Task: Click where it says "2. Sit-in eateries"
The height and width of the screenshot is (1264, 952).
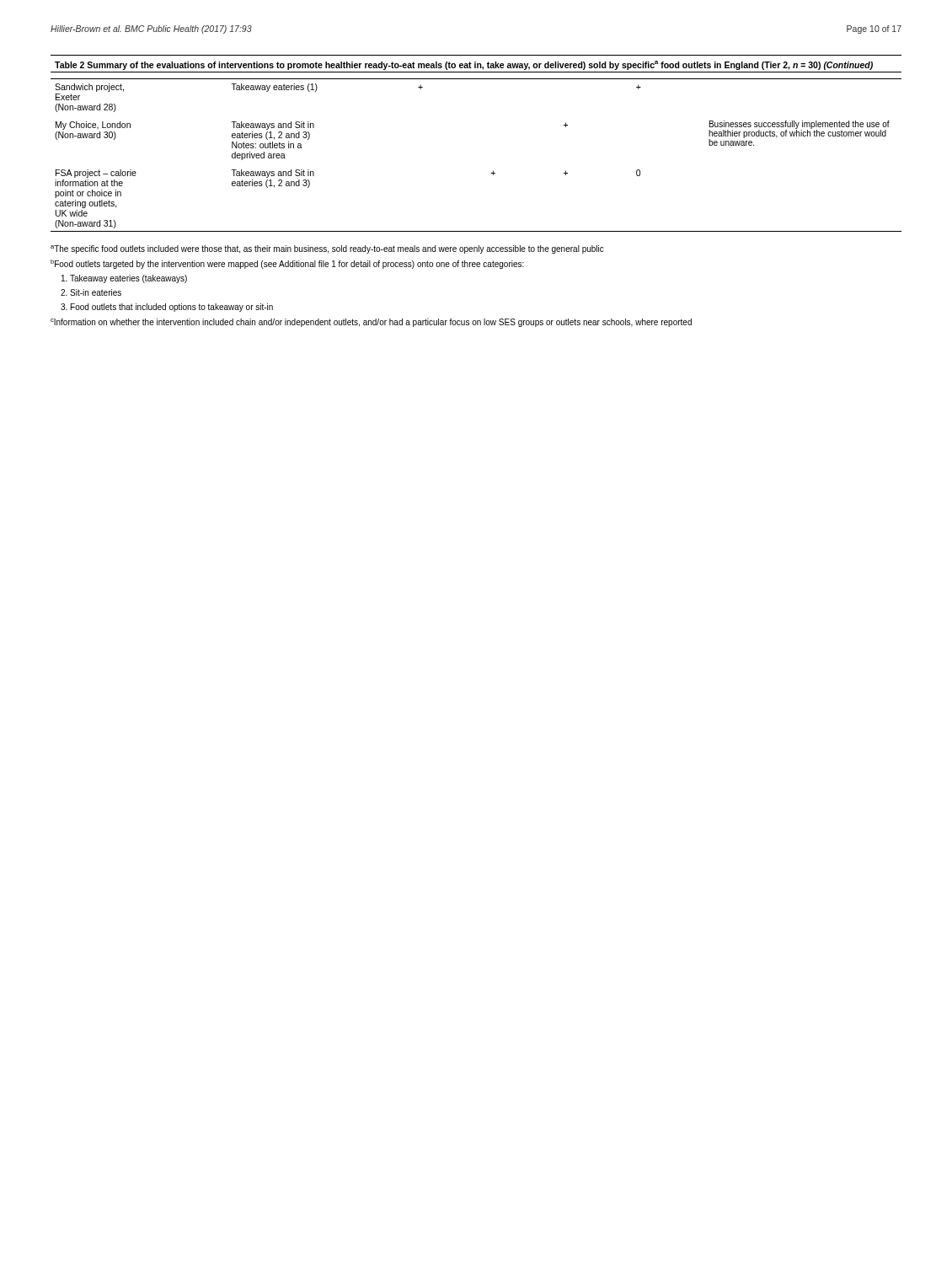Action: tap(91, 292)
